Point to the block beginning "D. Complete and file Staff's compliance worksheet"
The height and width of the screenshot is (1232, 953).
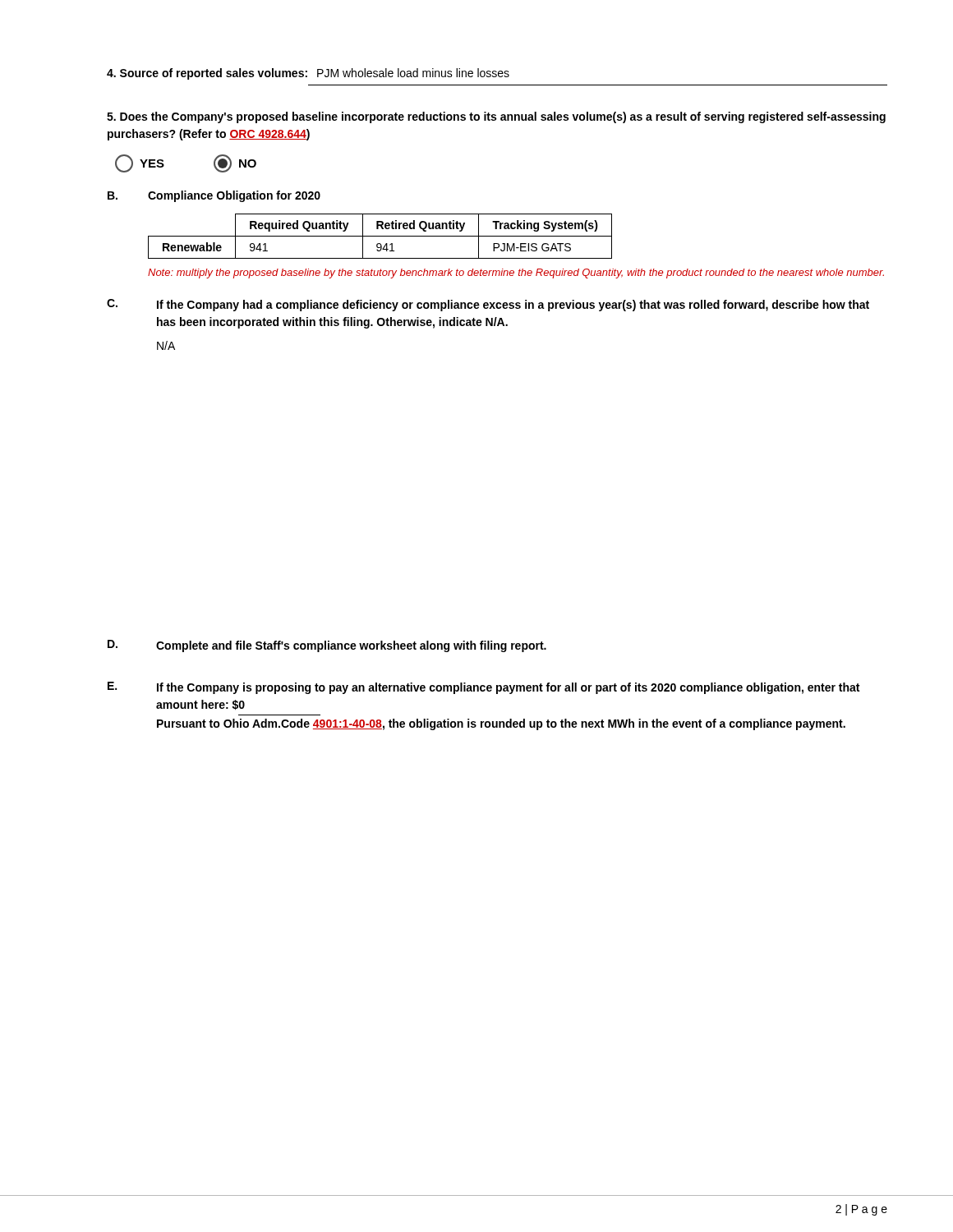pyautogui.click(x=497, y=649)
